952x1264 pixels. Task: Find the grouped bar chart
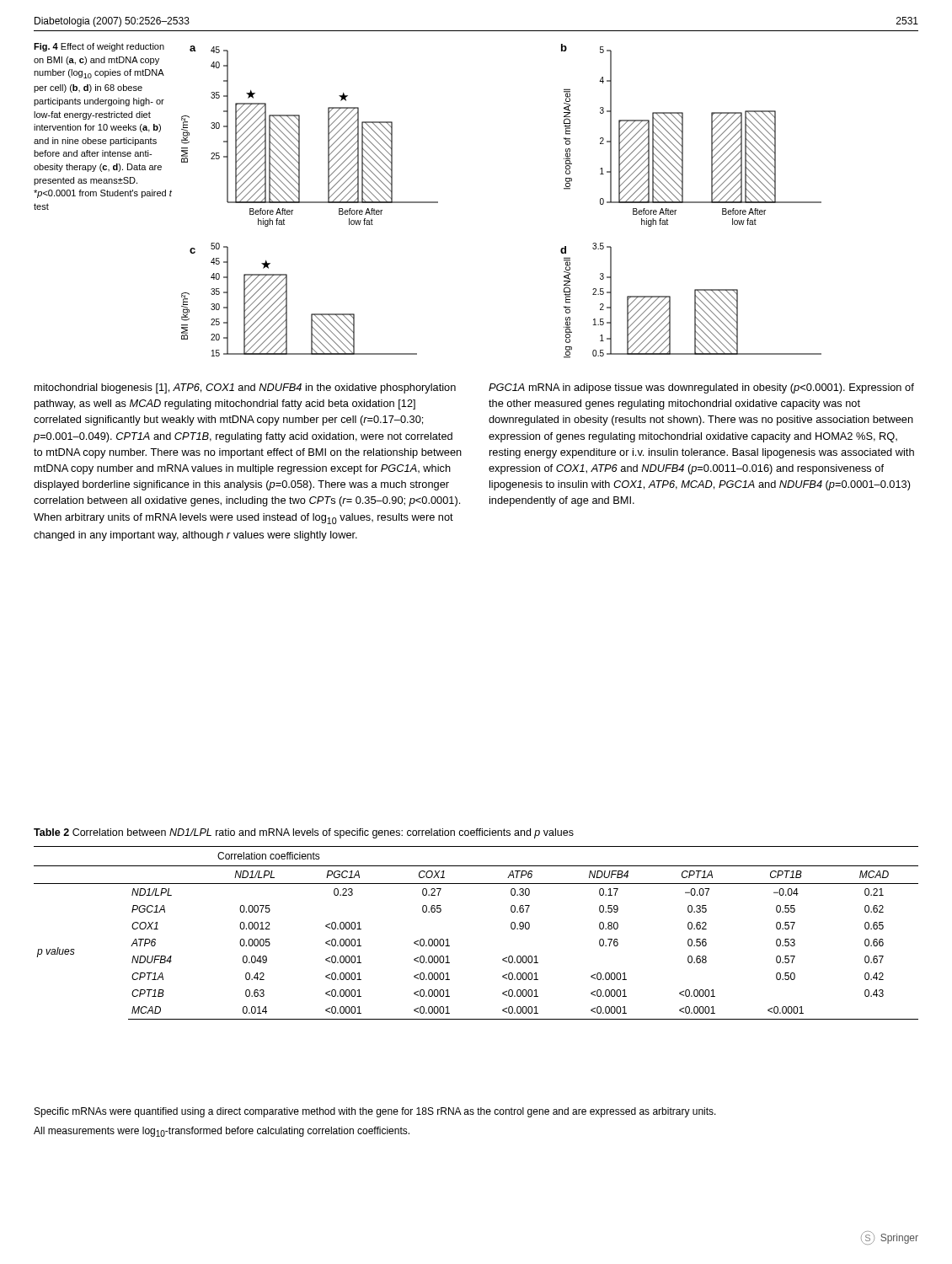coord(548,198)
